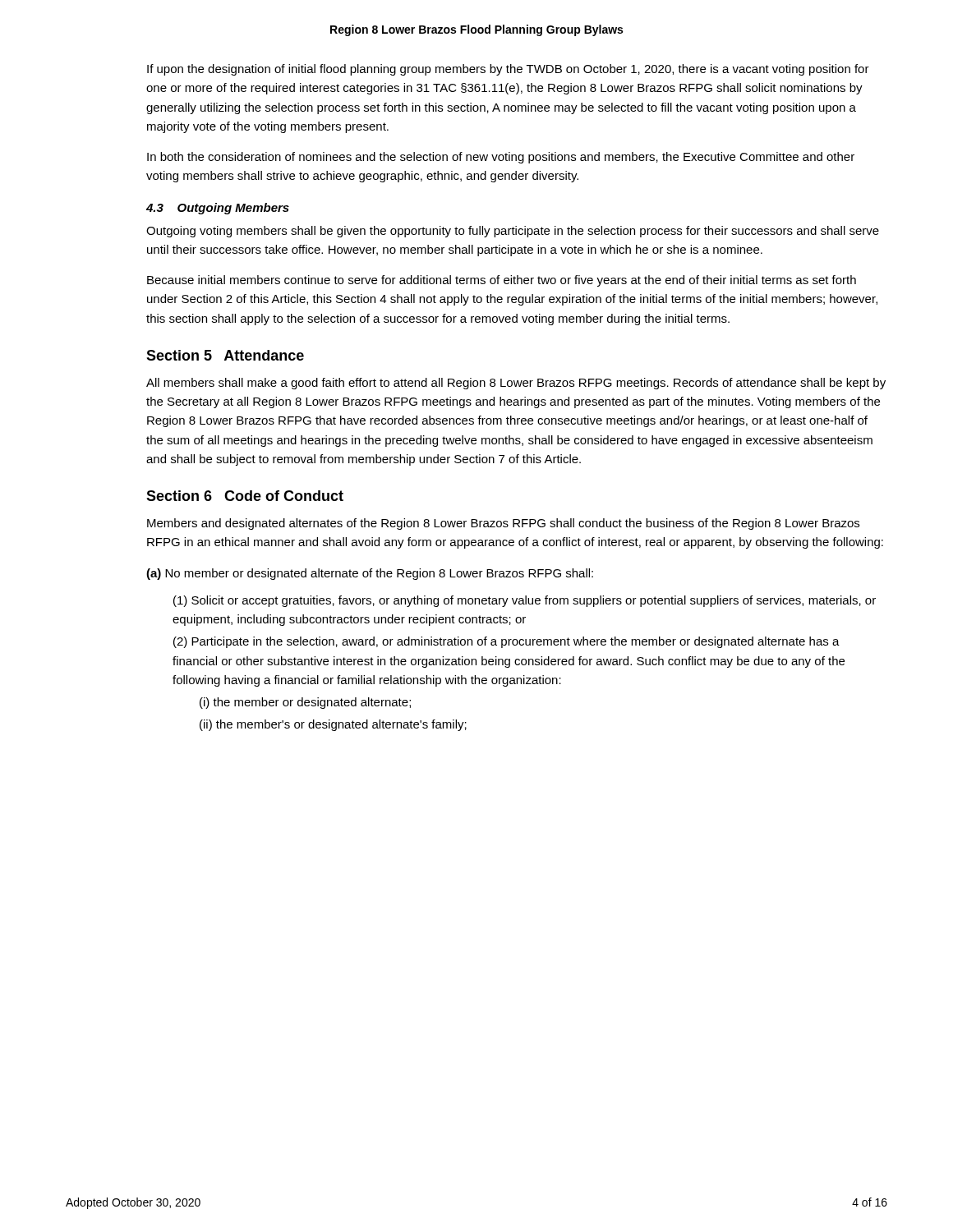Find the region starting "(a) No member or"
The image size is (953, 1232).
click(x=370, y=572)
